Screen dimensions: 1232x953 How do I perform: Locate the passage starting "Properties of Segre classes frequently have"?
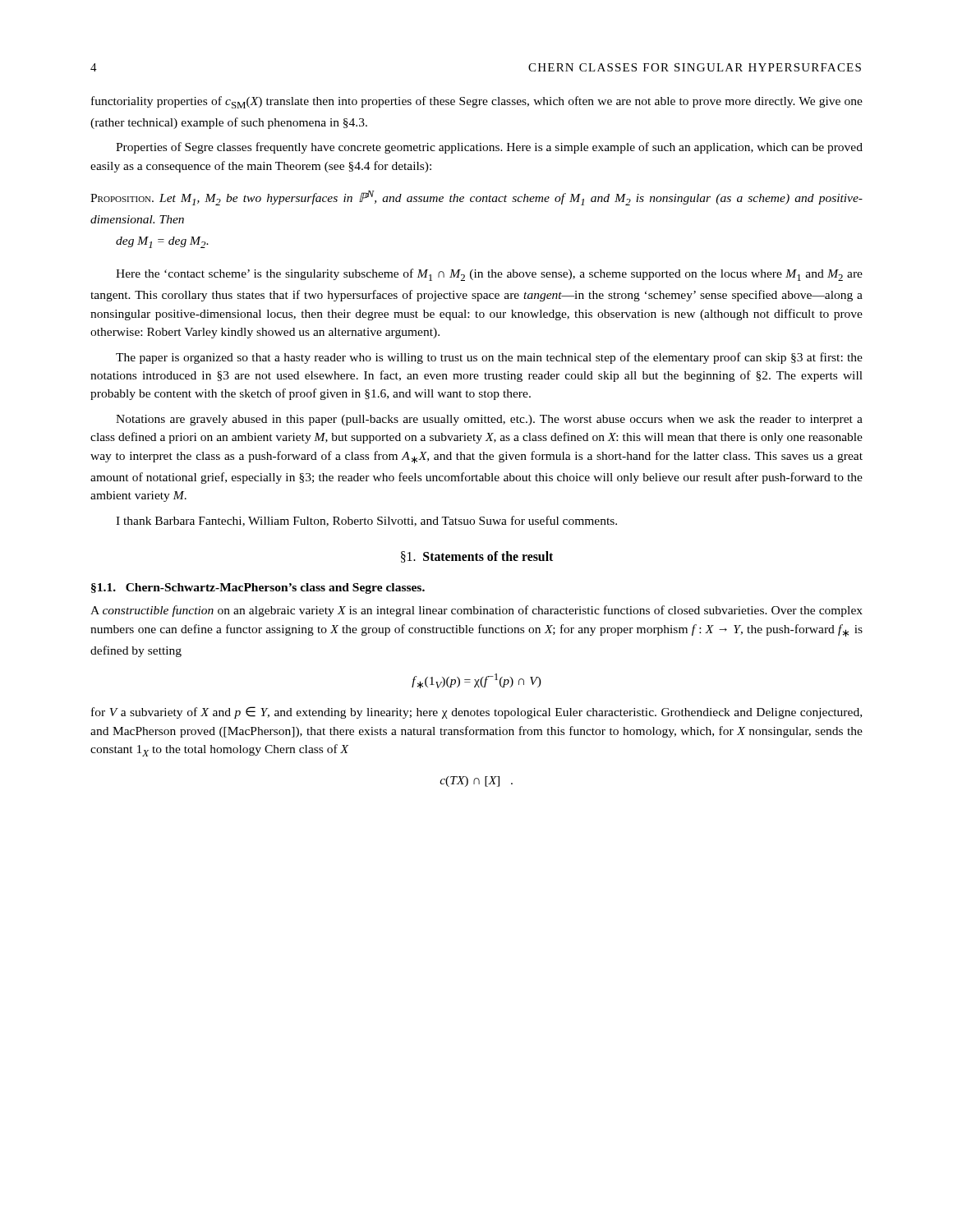coord(476,156)
